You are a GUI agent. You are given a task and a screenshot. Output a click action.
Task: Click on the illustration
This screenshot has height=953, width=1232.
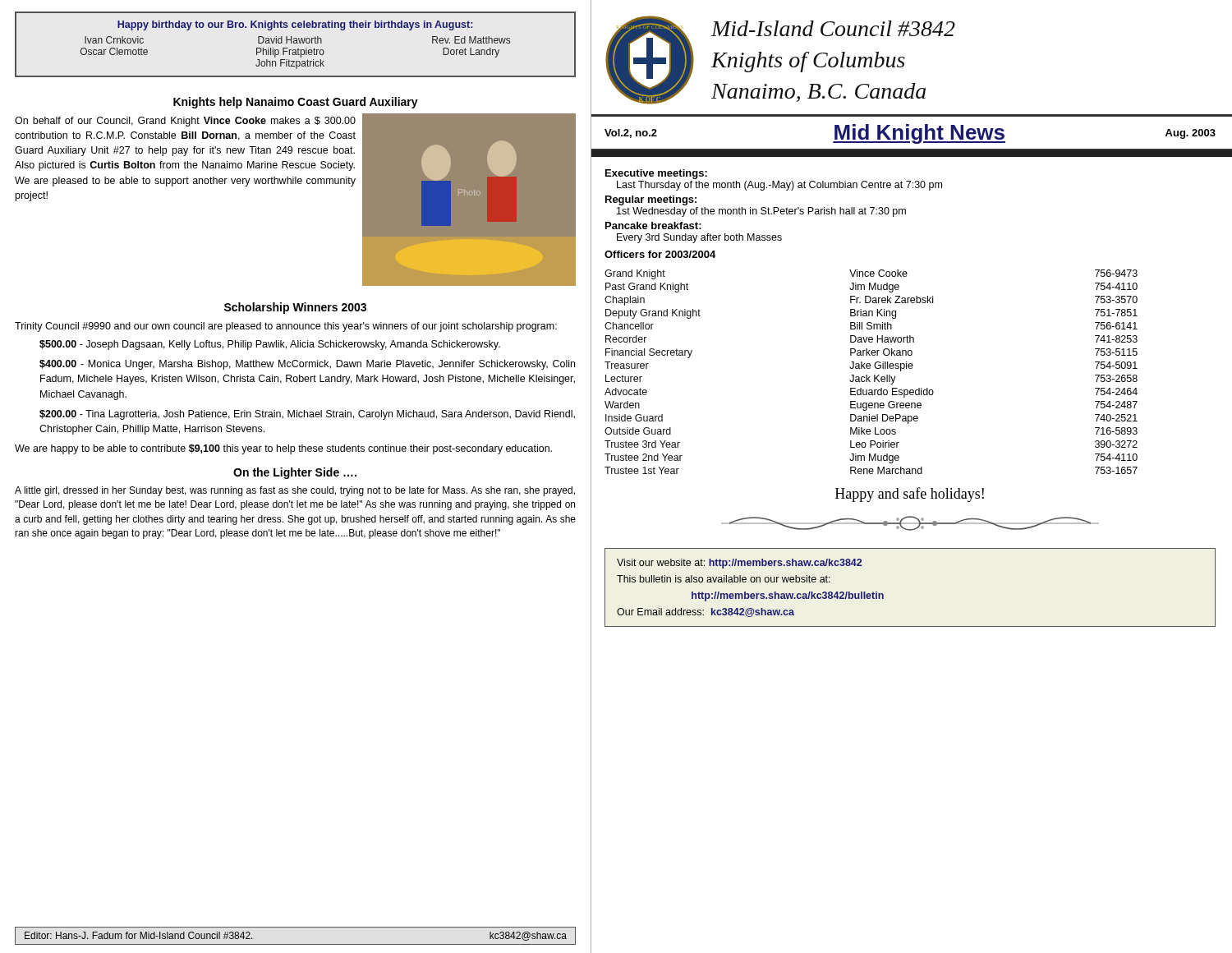pos(910,525)
